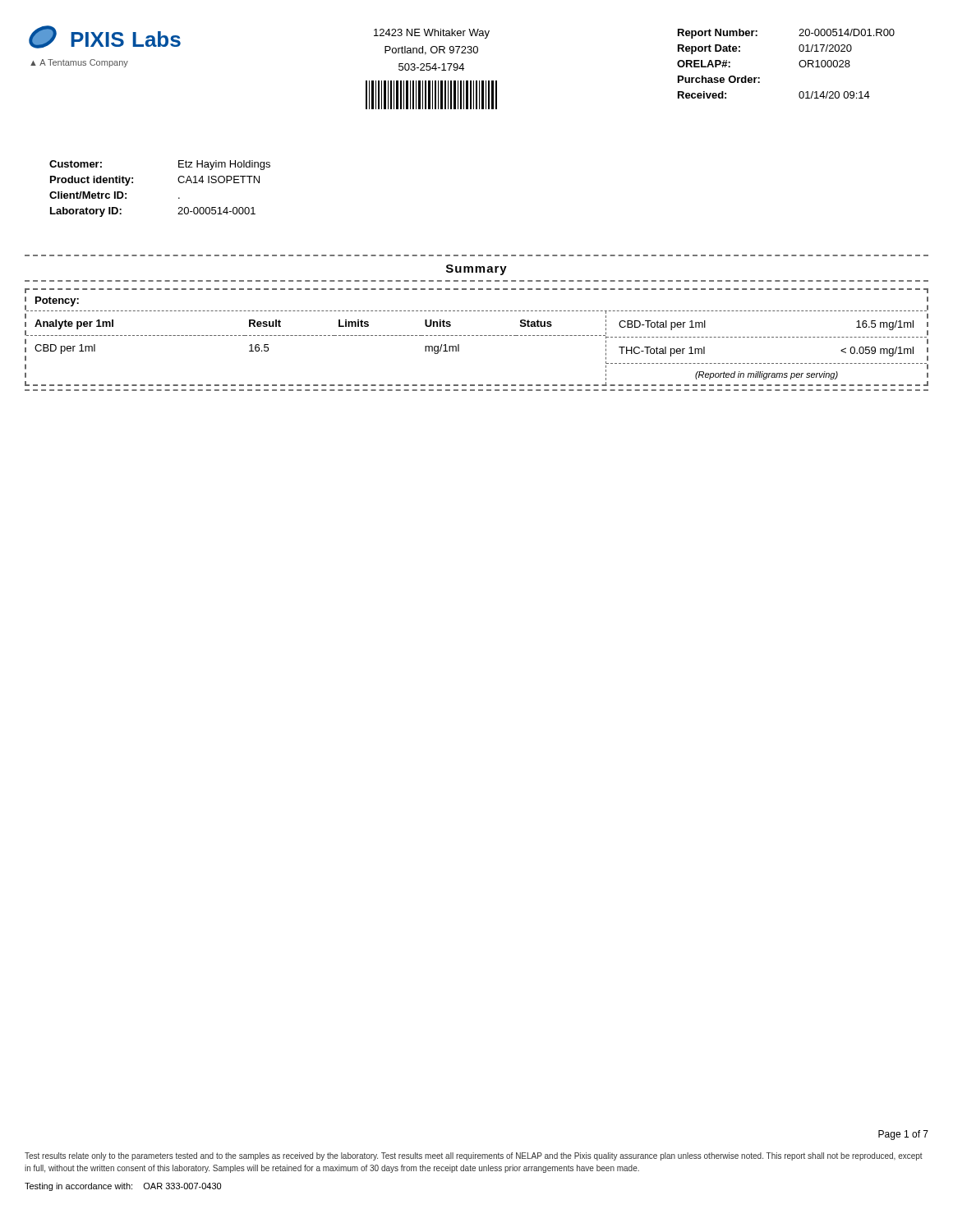953x1232 pixels.
Task: Locate the table with the text "01/14/20 09:14"
Action: tap(801, 62)
